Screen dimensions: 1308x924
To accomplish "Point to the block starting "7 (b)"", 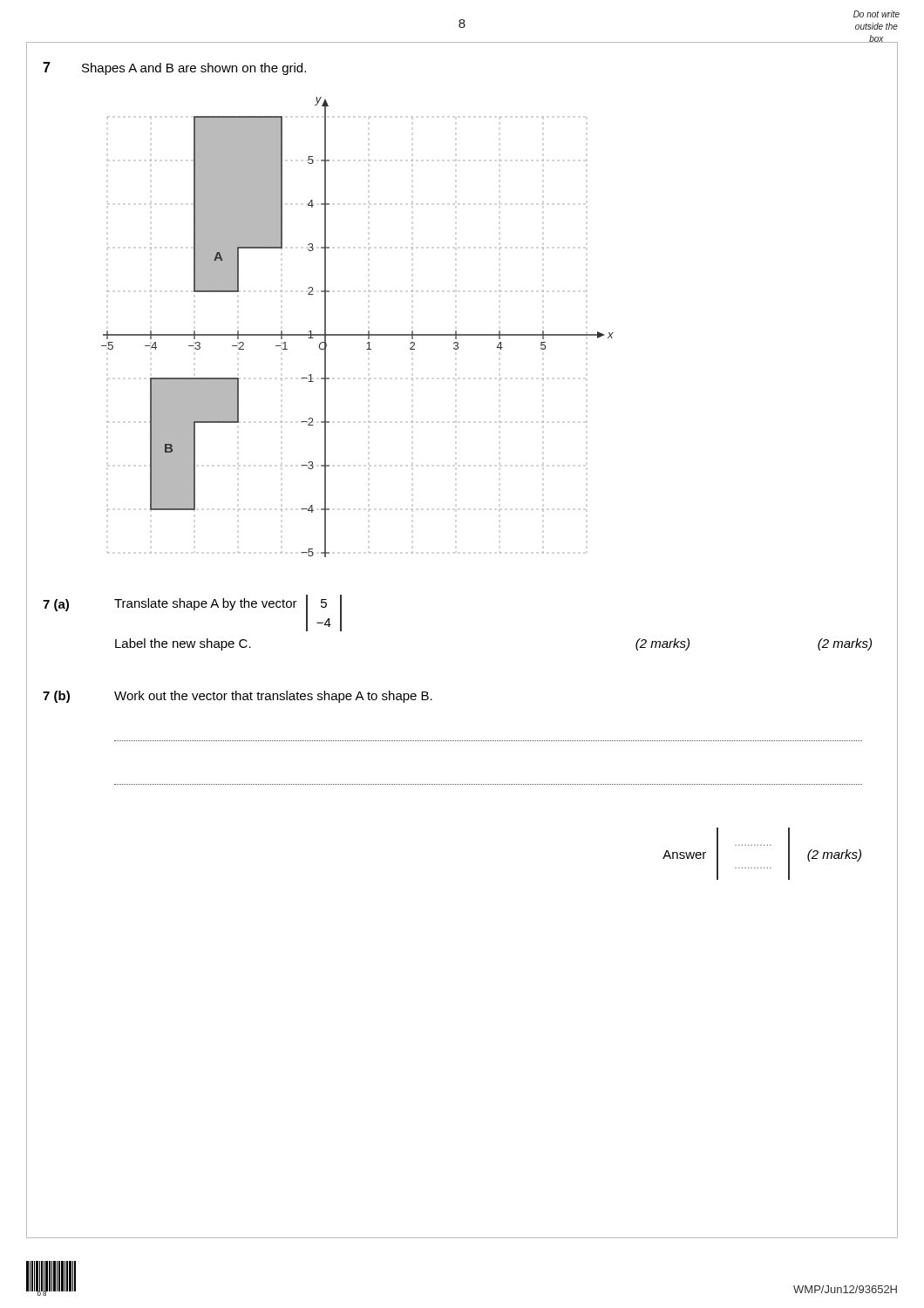I will click(57, 695).
